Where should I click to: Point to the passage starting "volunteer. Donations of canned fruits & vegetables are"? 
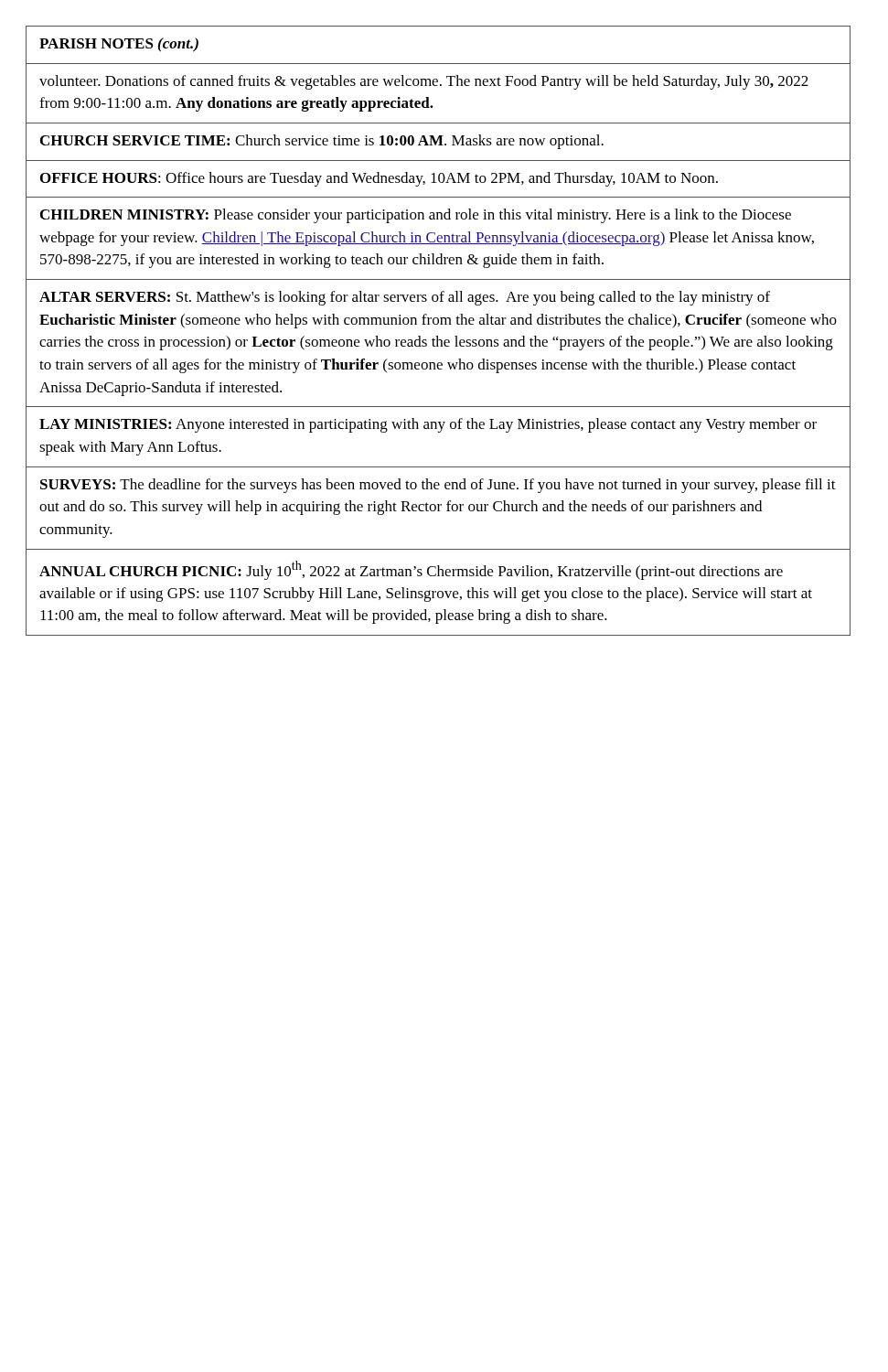[x=424, y=92]
